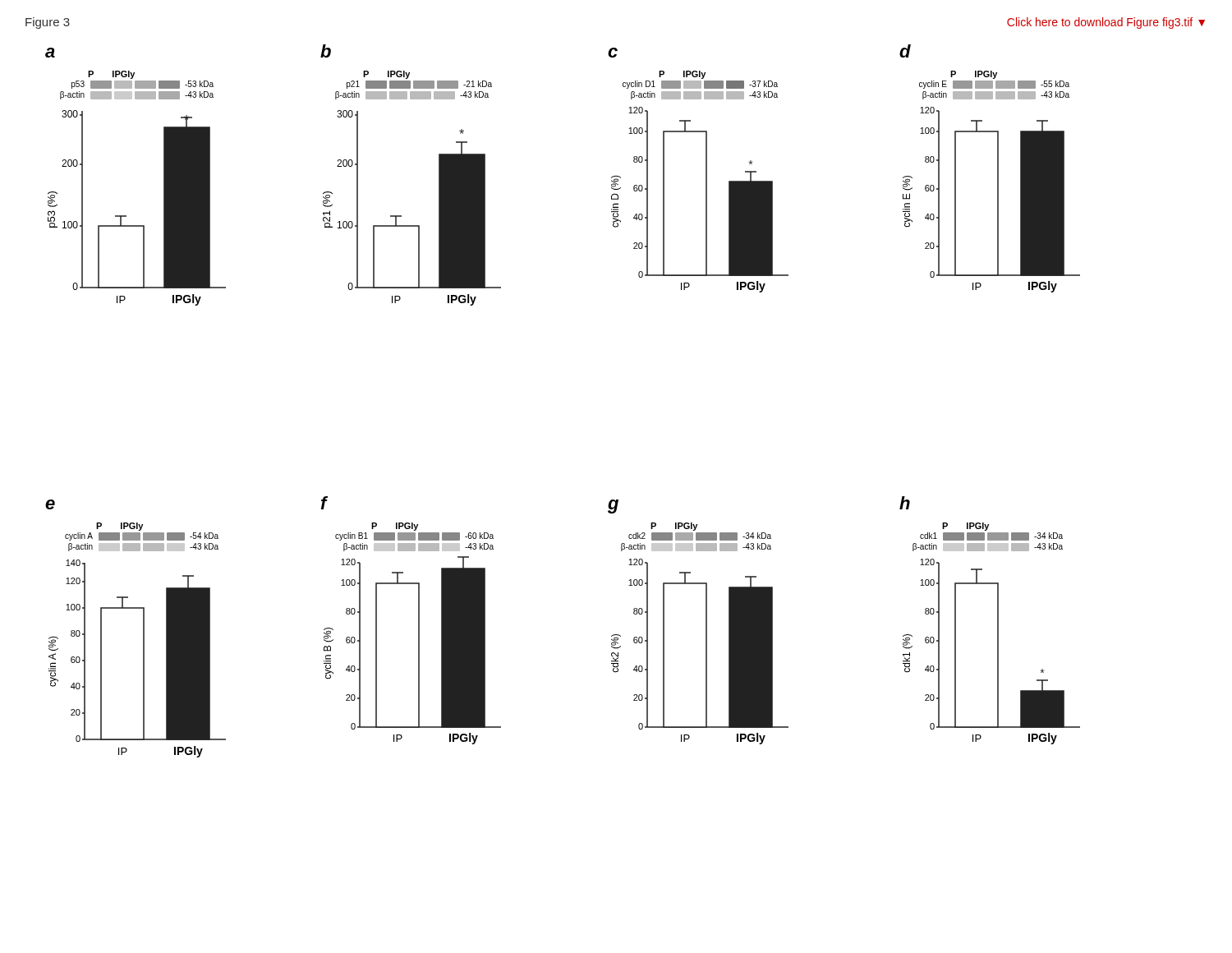Select the text block starting "Click here to download Figure"
This screenshot has height=953, width=1232.
coord(1107,22)
